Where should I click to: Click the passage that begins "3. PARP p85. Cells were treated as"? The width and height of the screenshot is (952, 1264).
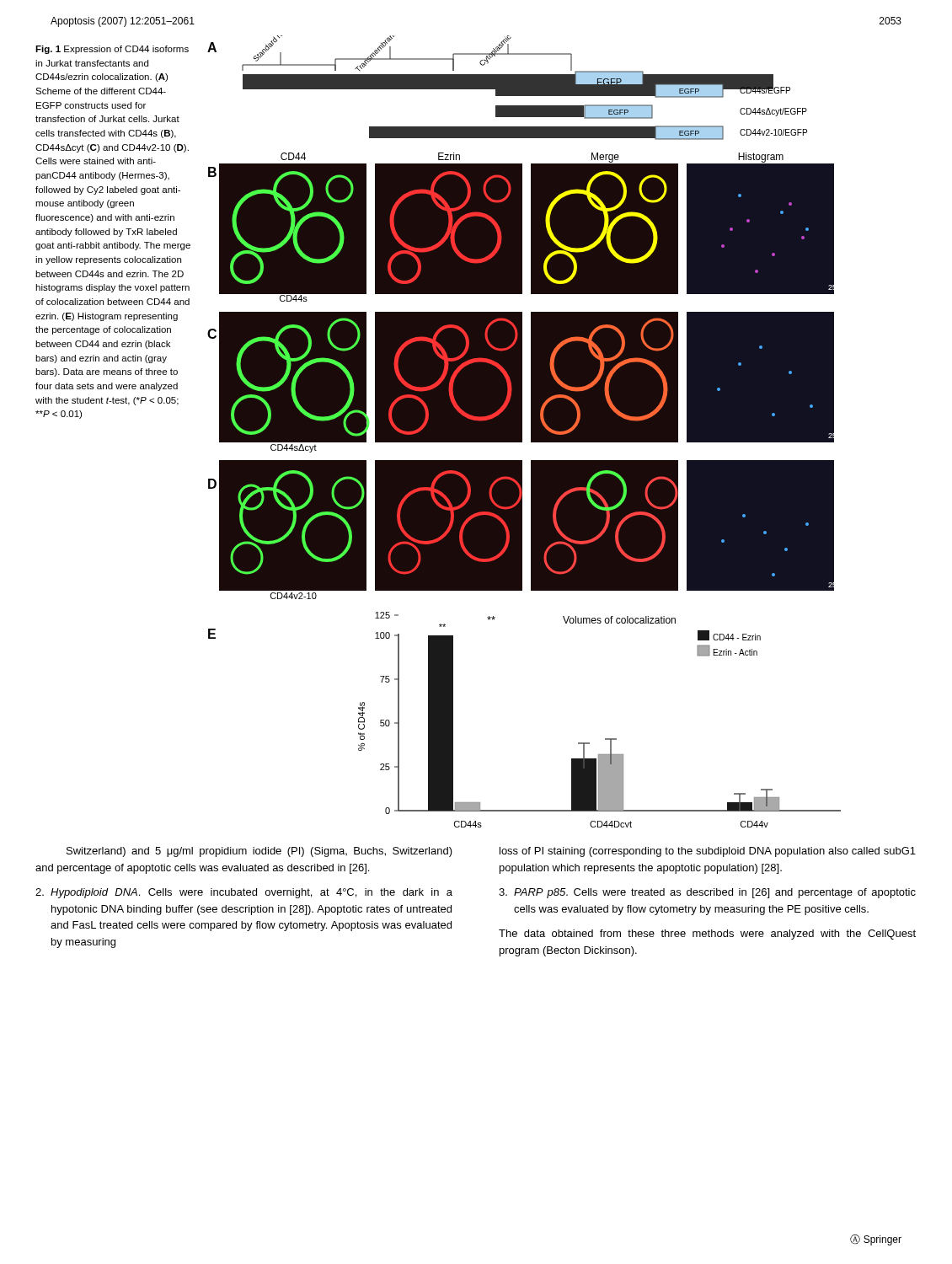(x=707, y=900)
